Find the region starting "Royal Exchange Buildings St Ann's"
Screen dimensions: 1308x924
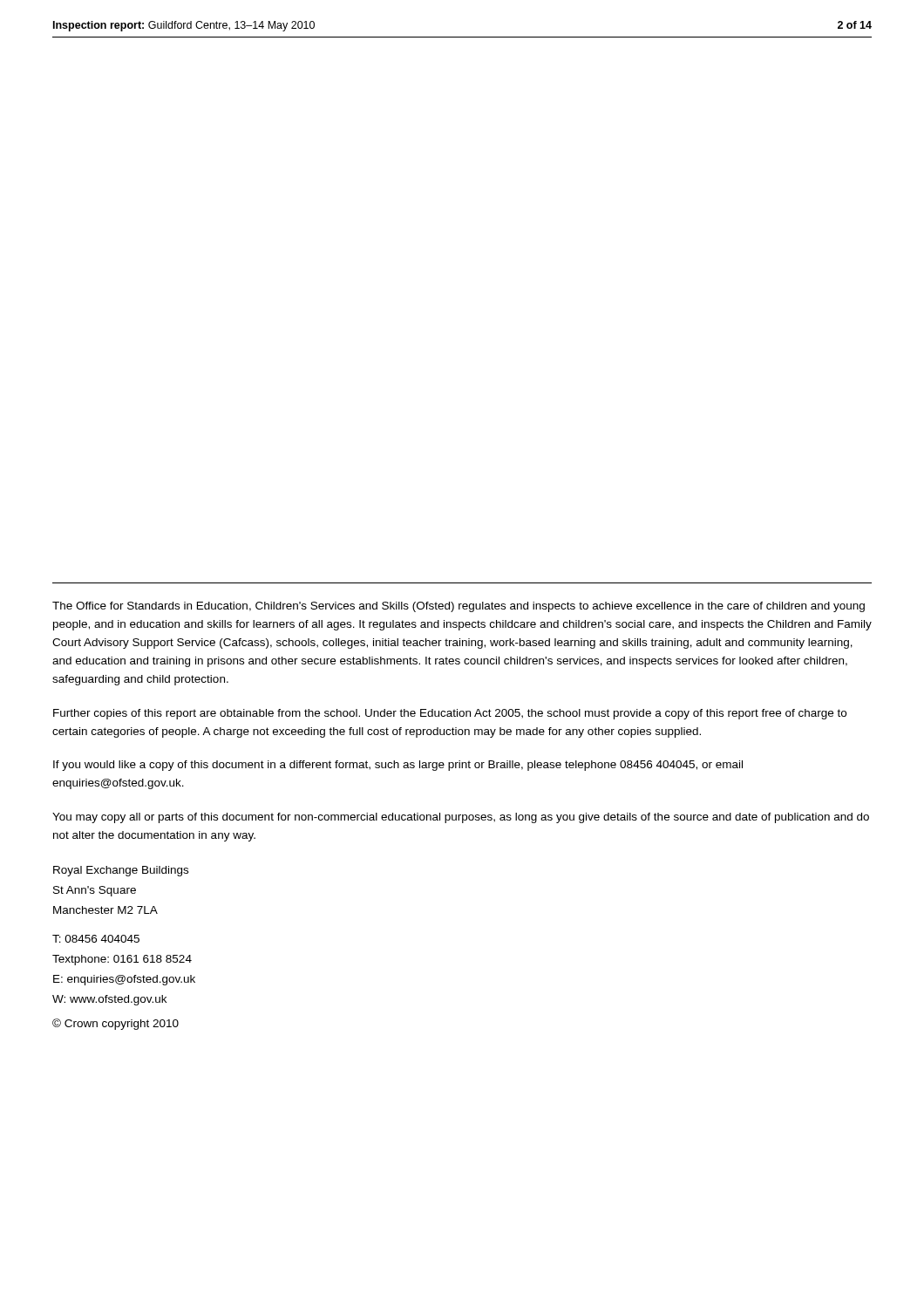click(x=121, y=890)
